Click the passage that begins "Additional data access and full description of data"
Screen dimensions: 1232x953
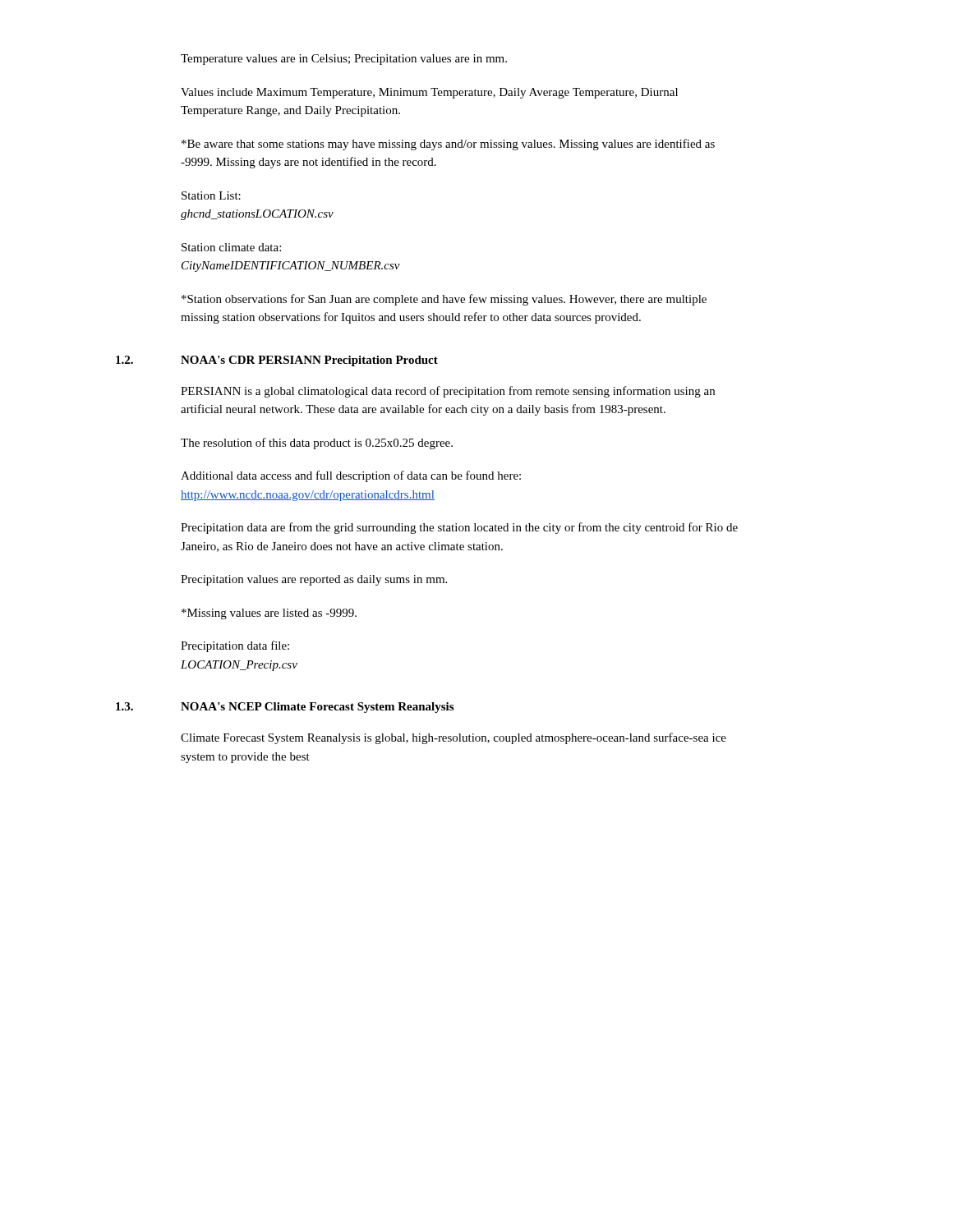[x=351, y=485]
